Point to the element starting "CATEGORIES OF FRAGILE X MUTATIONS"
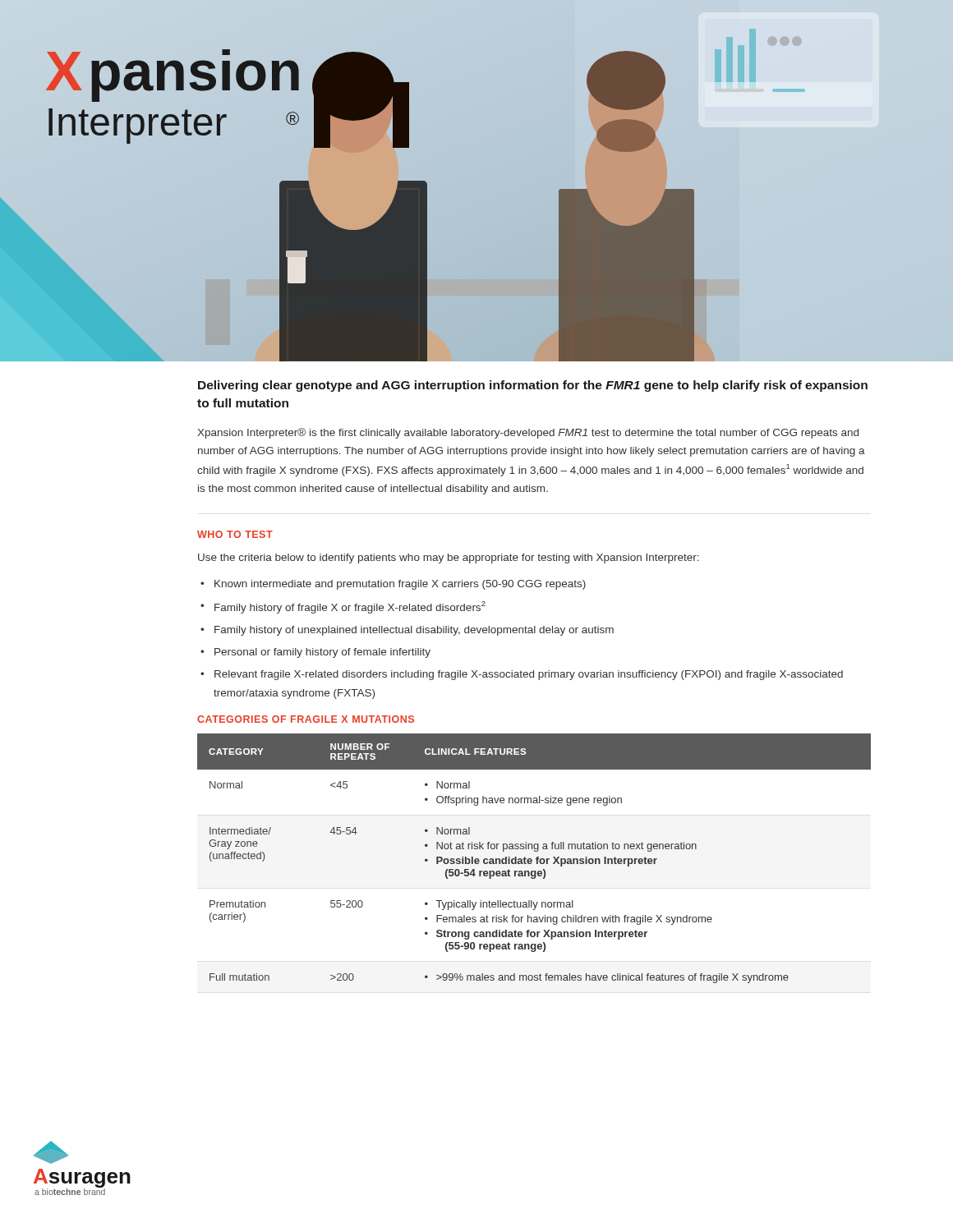Viewport: 953px width, 1232px height. pyautogui.click(x=306, y=719)
